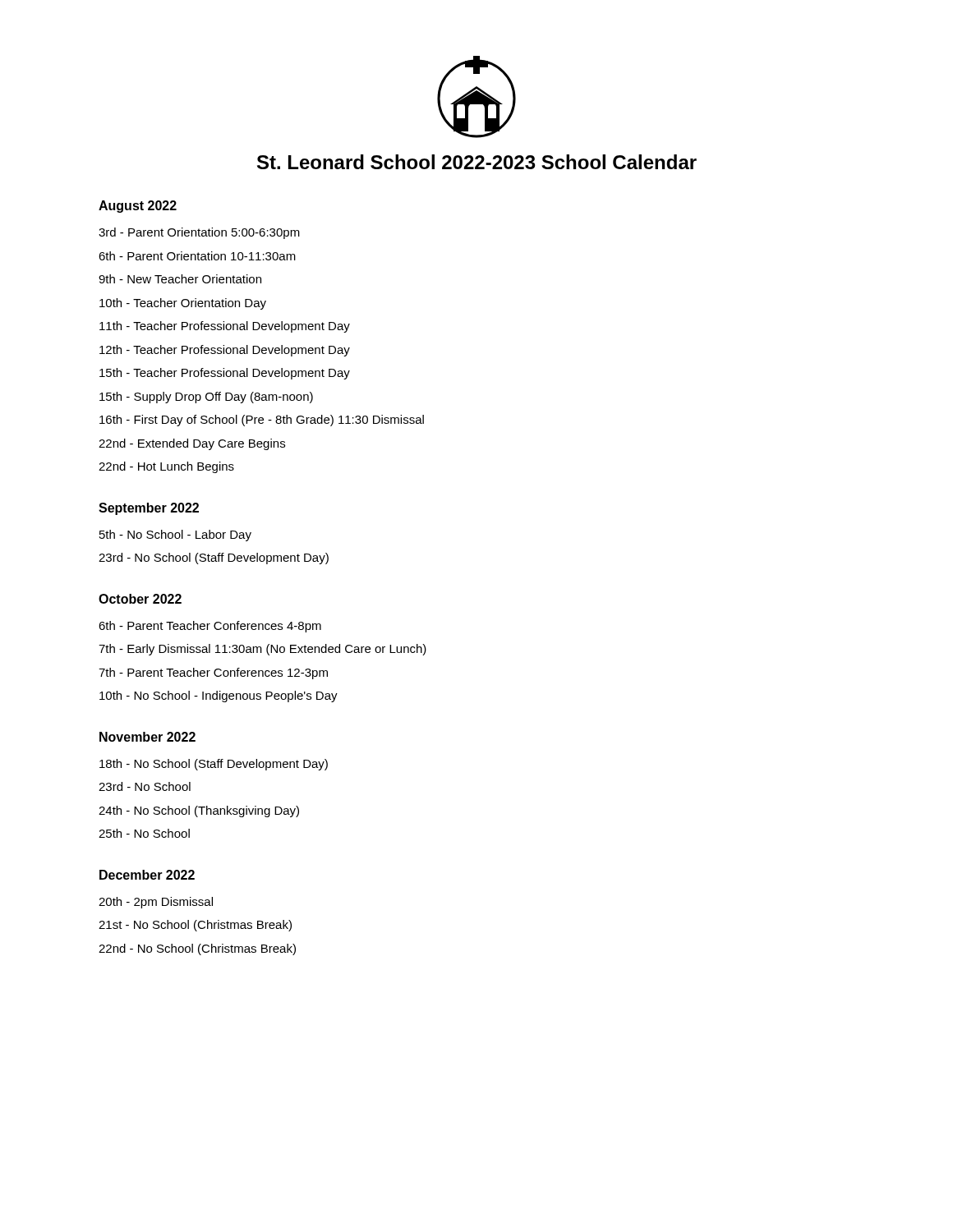Select the element starting "October 2022"

click(140, 599)
